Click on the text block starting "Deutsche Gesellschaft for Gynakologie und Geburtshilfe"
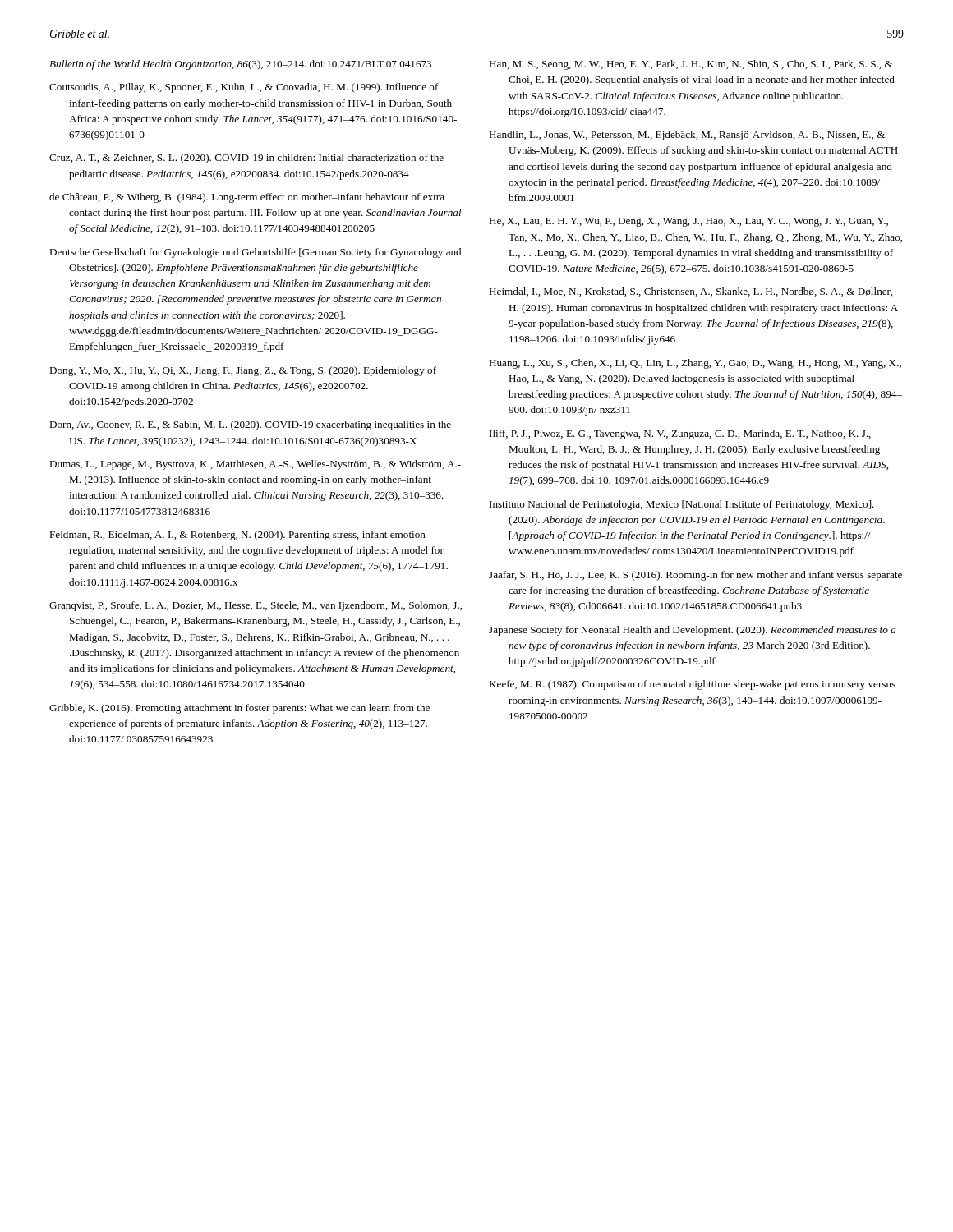The width and height of the screenshot is (953, 1232). (x=255, y=299)
